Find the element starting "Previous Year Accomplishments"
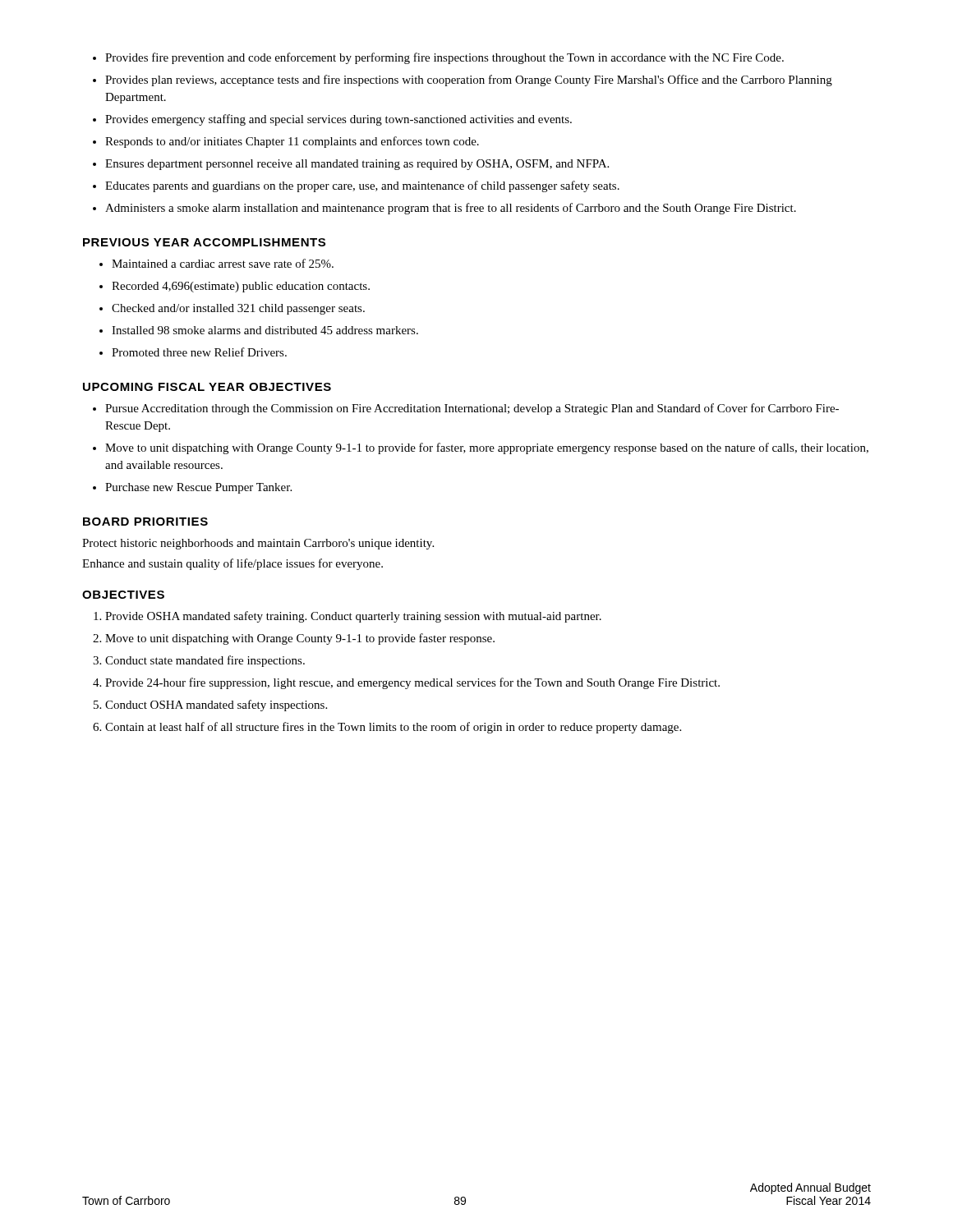The height and width of the screenshot is (1232, 953). coord(204,242)
